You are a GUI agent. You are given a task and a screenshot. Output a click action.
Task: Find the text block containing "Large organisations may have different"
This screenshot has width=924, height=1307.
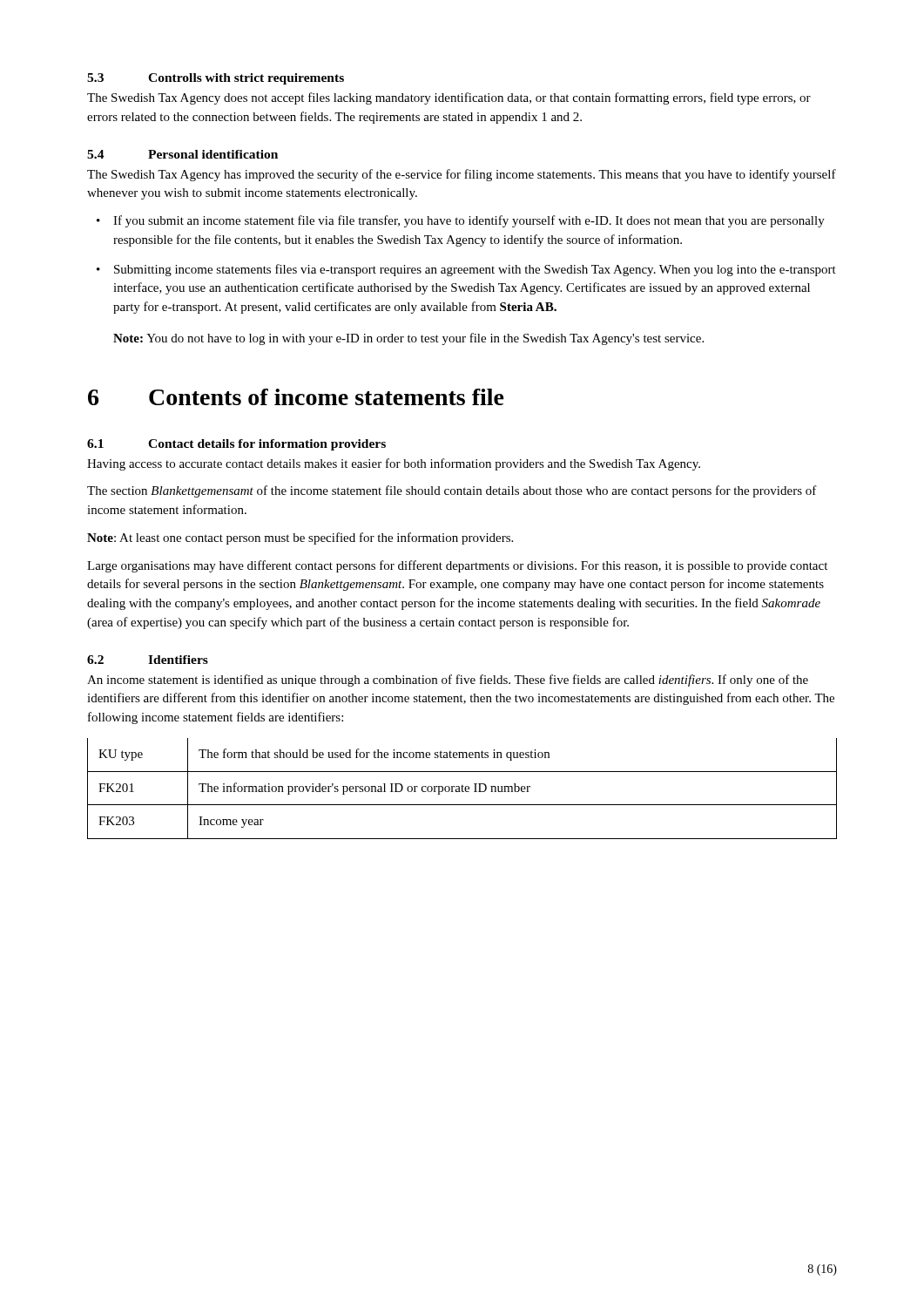point(462,594)
